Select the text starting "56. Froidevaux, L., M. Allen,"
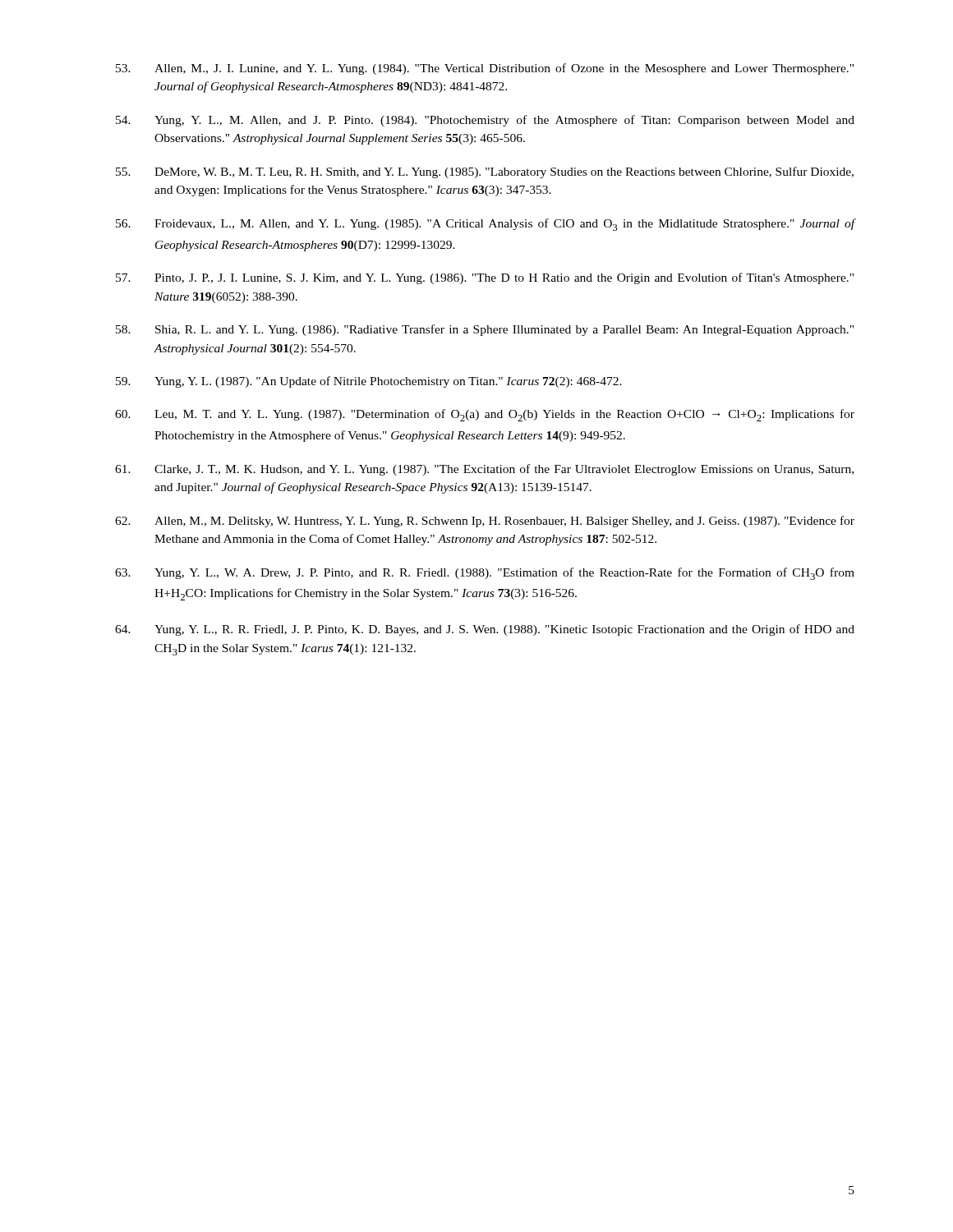953x1232 pixels. pos(485,234)
